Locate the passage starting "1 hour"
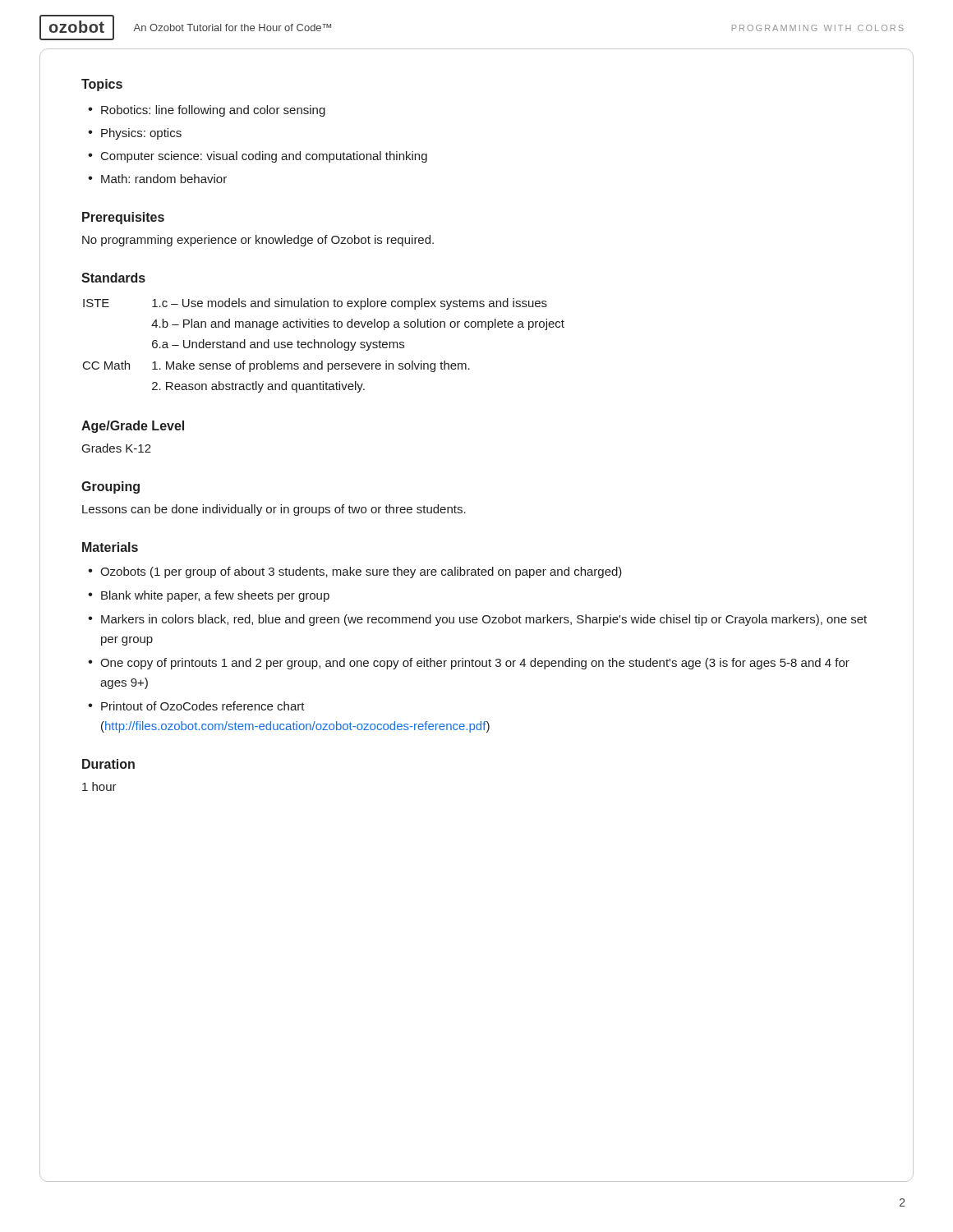Image resolution: width=953 pixels, height=1232 pixels. [99, 786]
